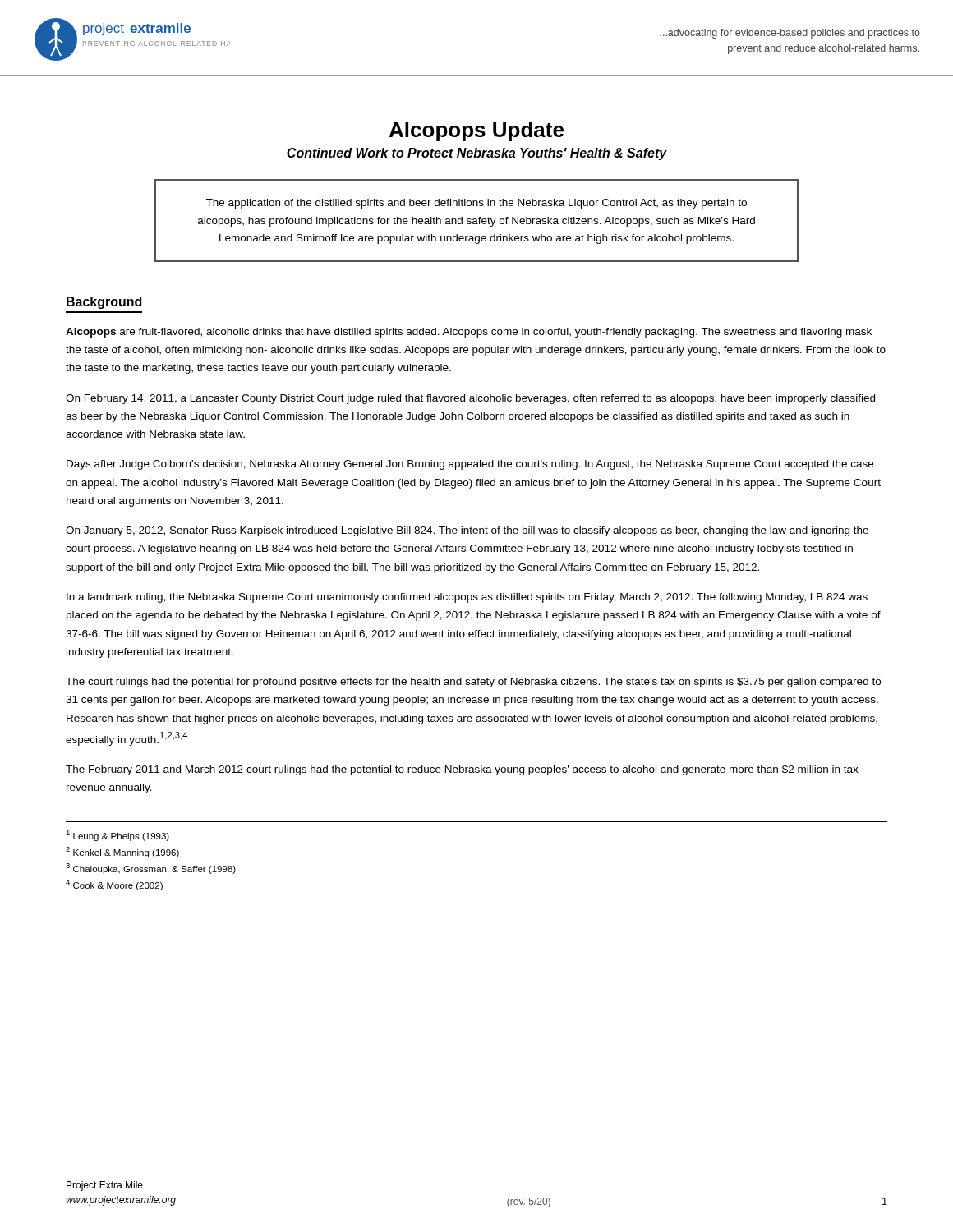
Task: Point to the block starting "On February 14, 2011, a Lancaster"
Action: click(471, 416)
